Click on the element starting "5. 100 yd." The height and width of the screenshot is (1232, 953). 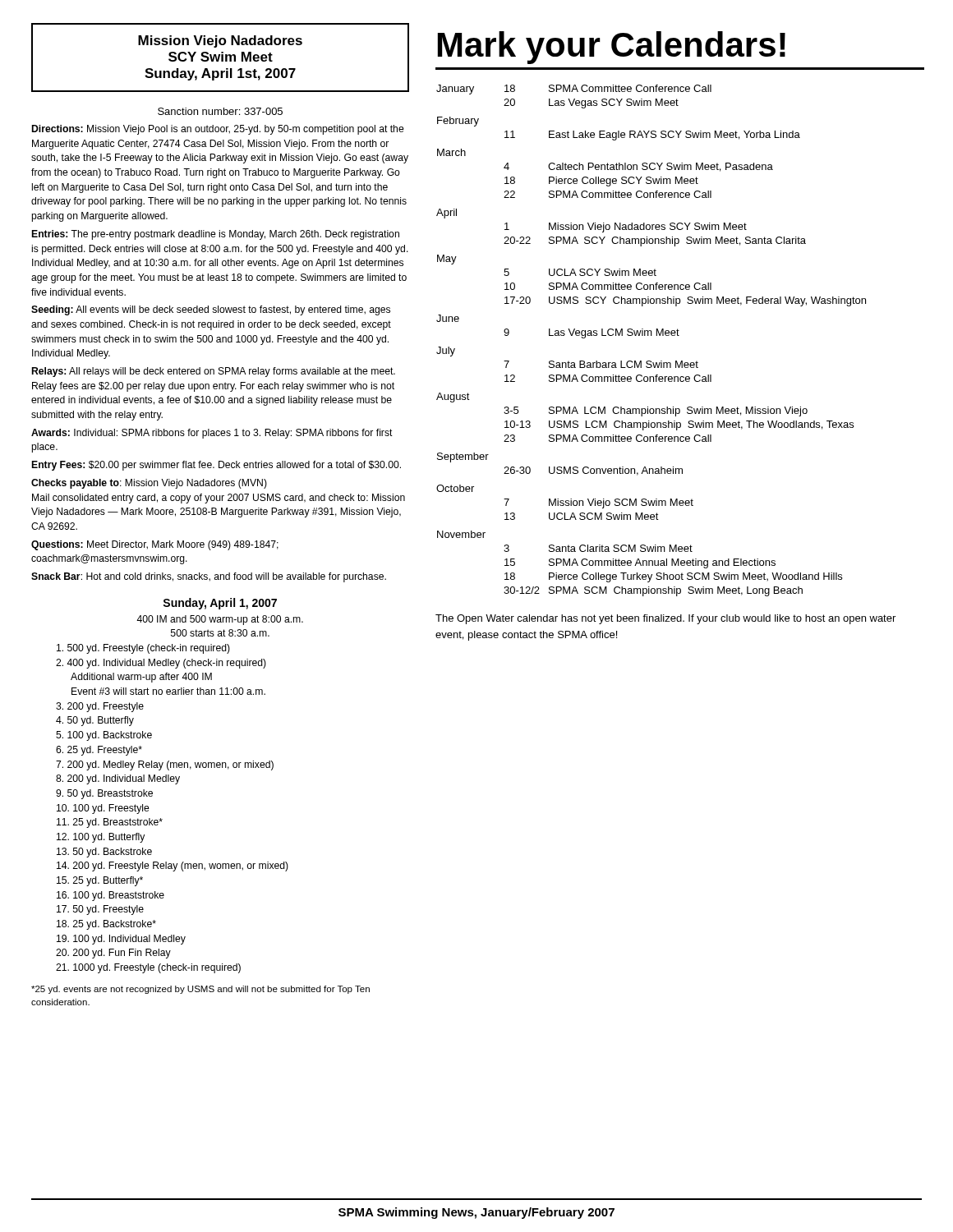point(104,735)
